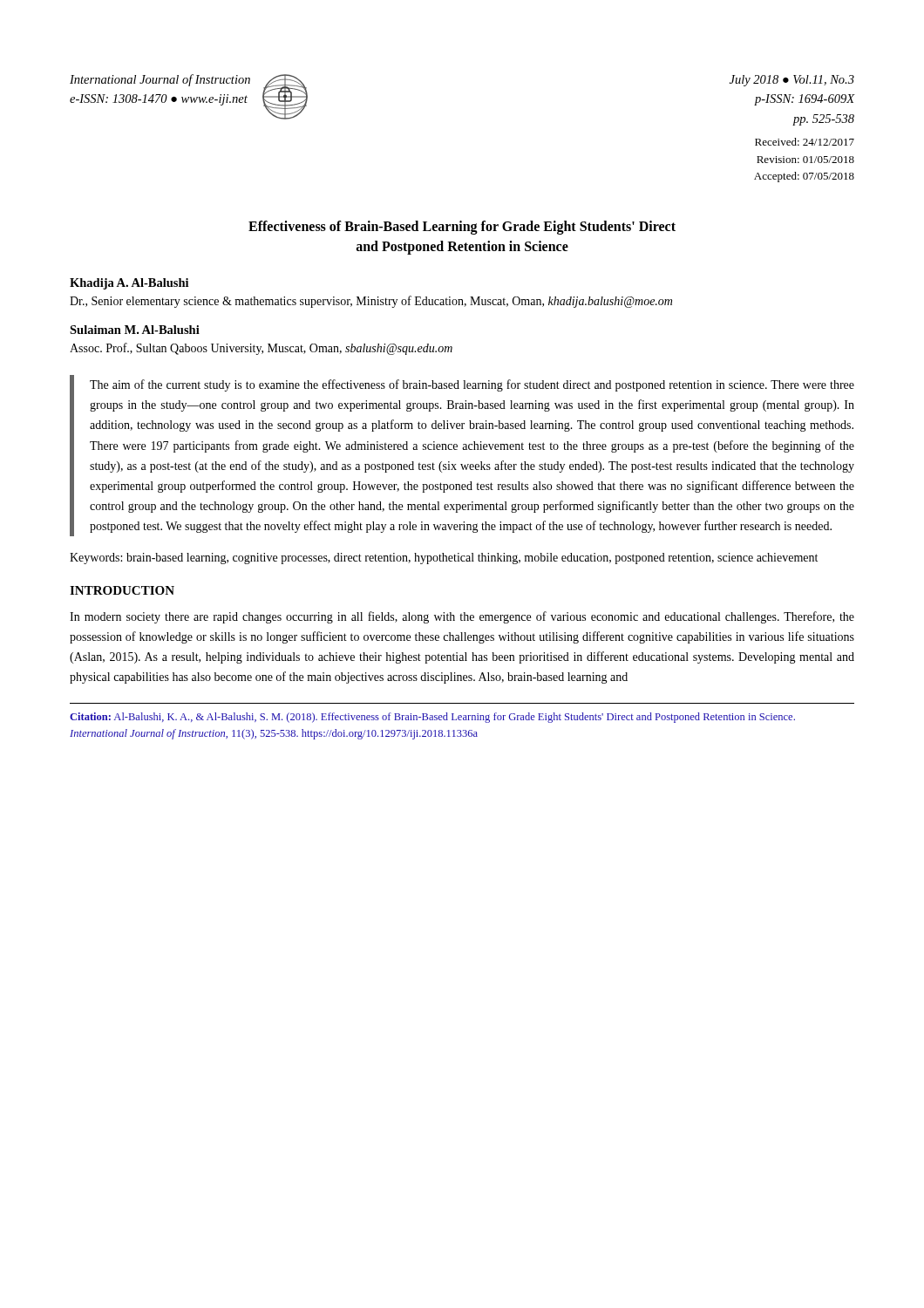This screenshot has width=924, height=1308.
Task: Navigate to the text block starting "Khadija A. Al-Balushi Dr., Senior"
Action: tap(462, 293)
